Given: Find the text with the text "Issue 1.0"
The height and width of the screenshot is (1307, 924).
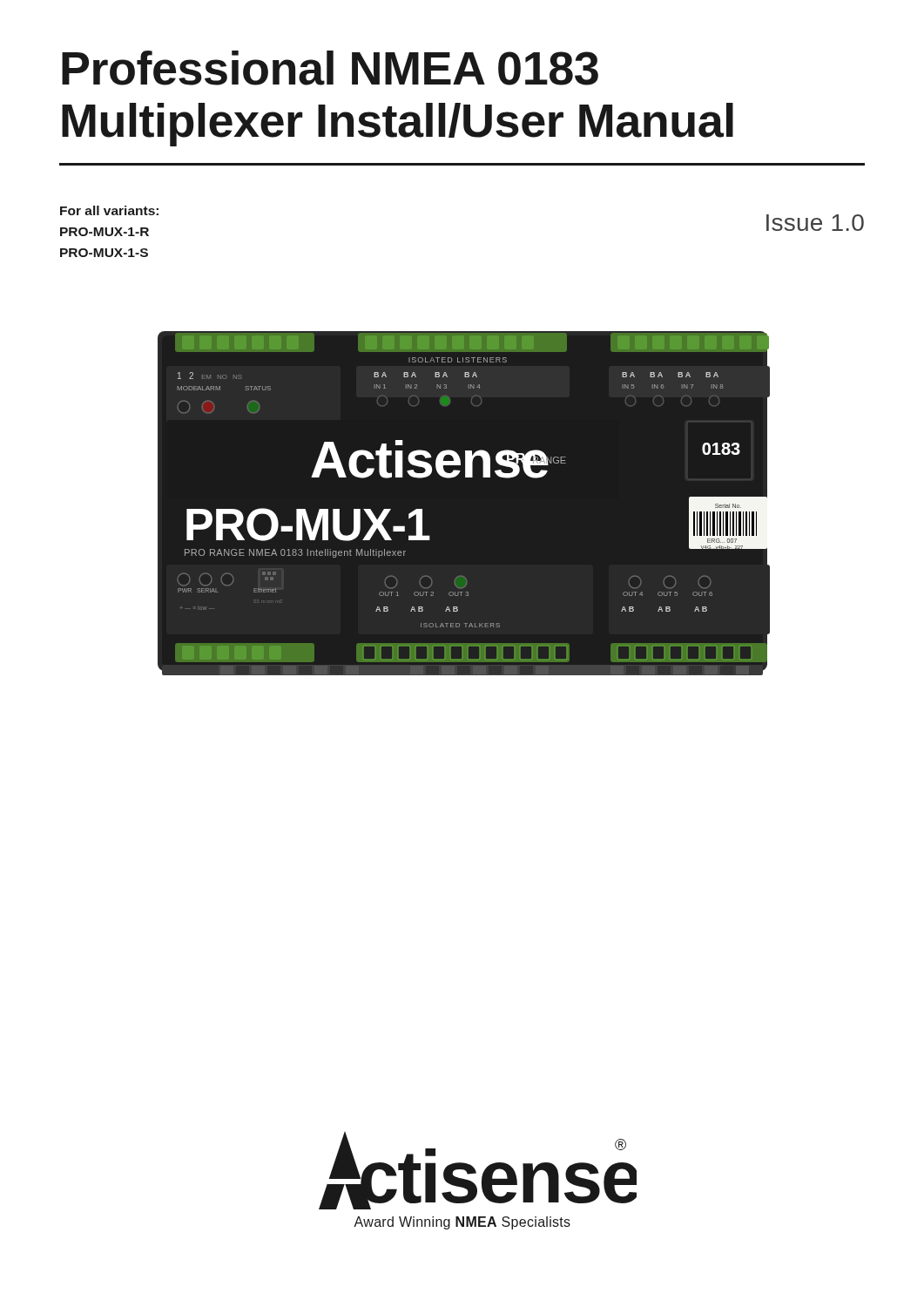Looking at the screenshot, I should pyautogui.click(x=815, y=223).
